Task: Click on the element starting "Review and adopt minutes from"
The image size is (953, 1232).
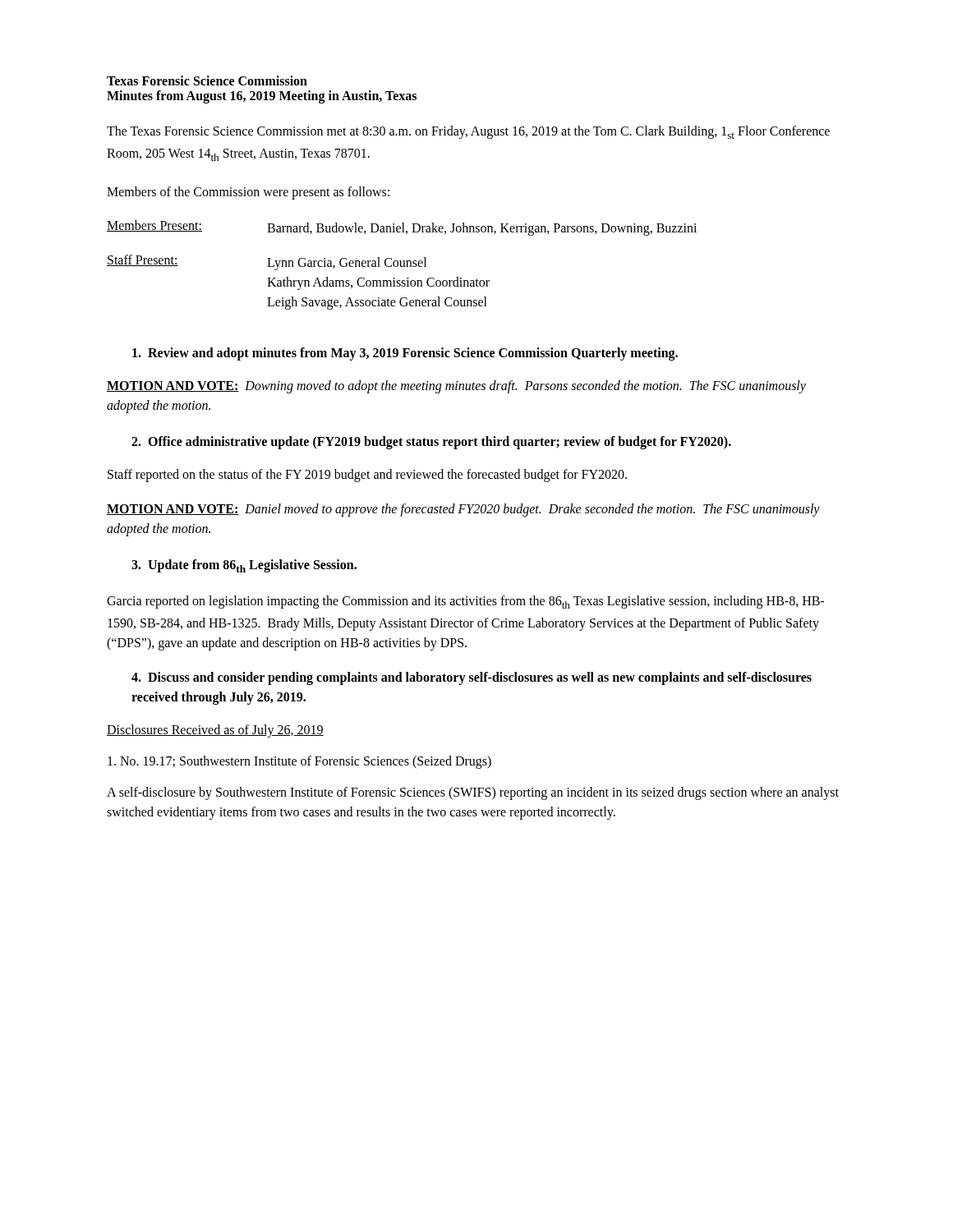Action: coord(405,353)
